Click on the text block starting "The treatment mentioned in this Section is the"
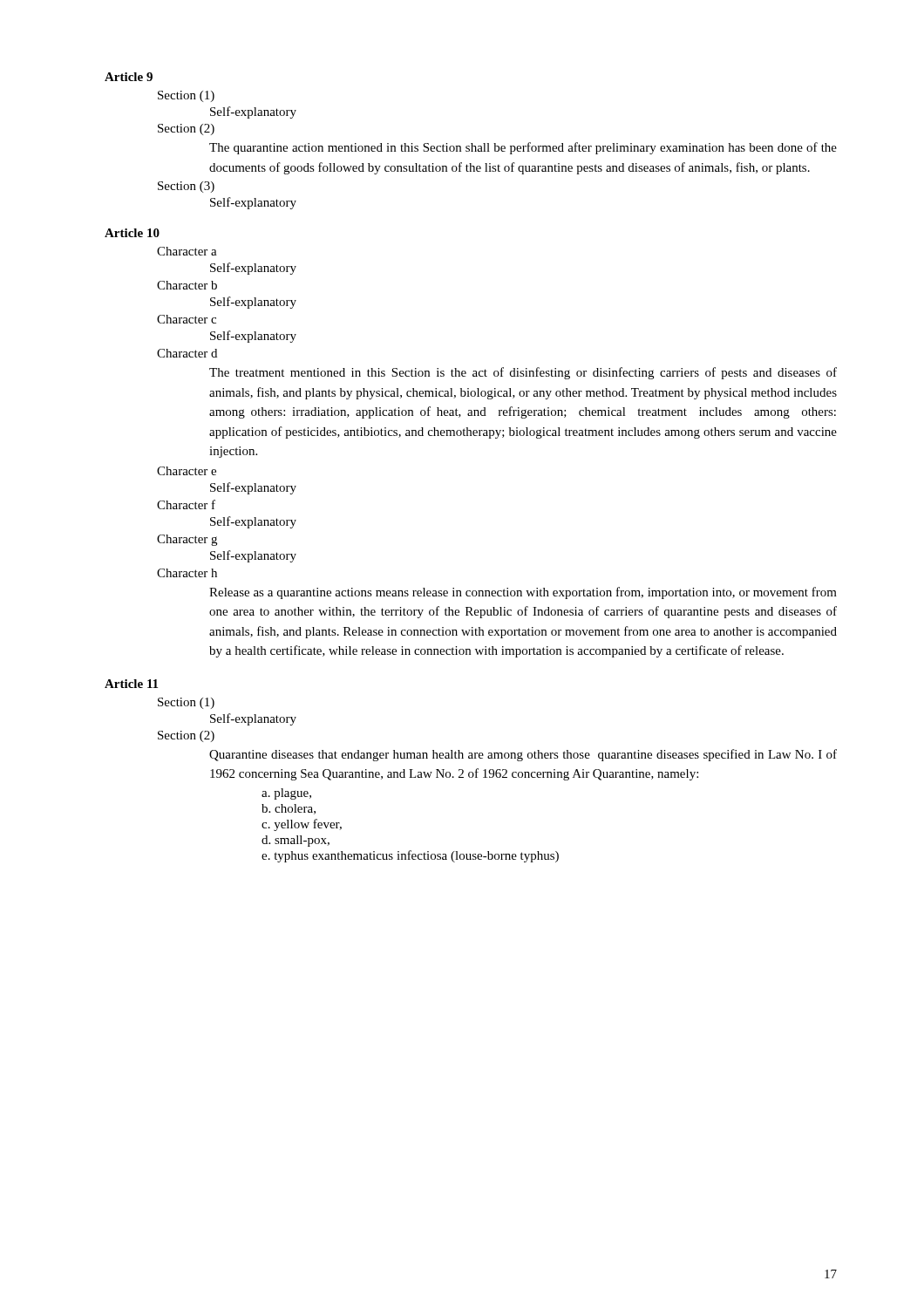This screenshot has width=924, height=1308. click(x=523, y=412)
